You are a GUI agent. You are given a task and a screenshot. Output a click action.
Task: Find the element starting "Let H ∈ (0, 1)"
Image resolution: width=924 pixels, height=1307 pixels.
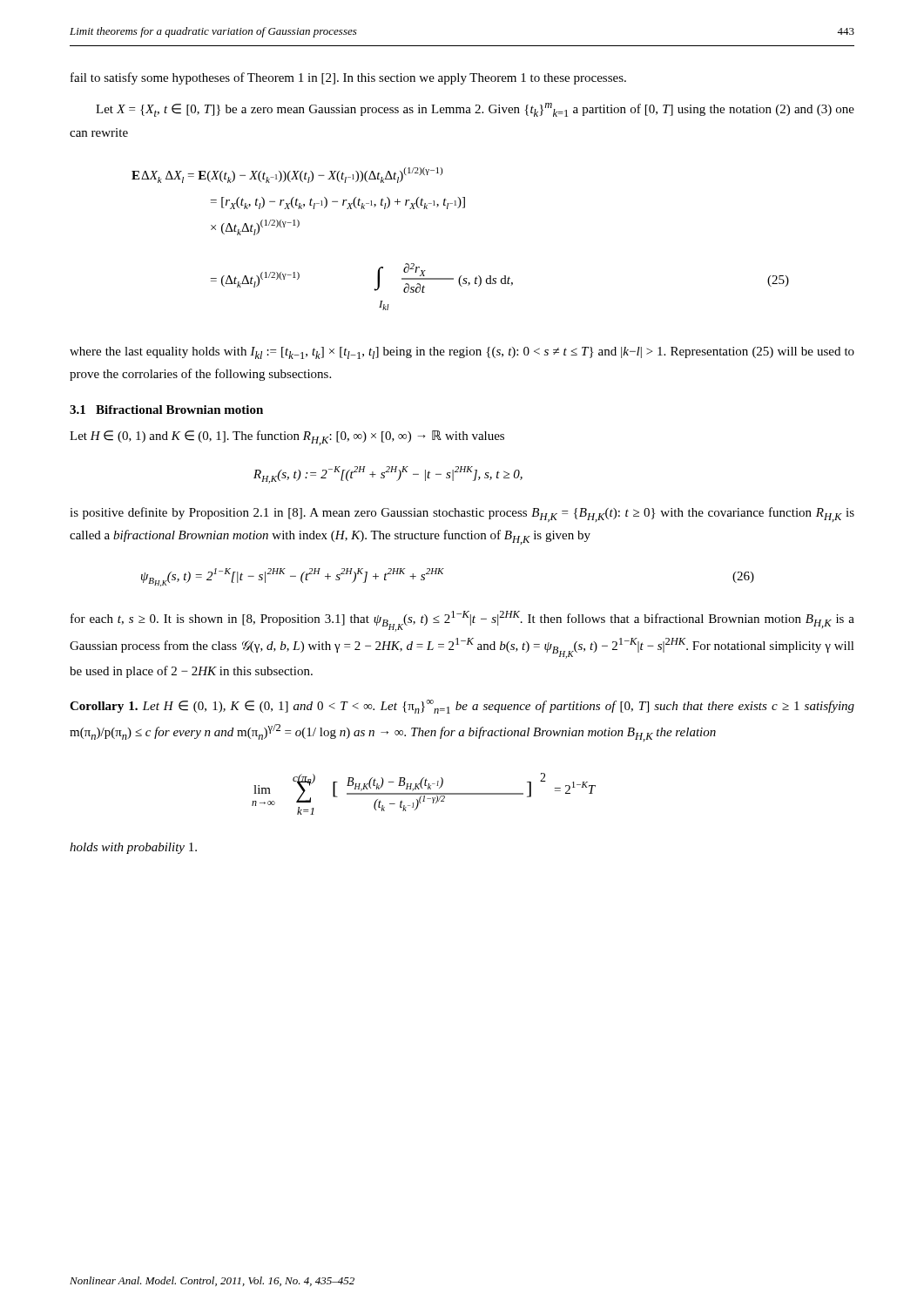click(x=462, y=437)
